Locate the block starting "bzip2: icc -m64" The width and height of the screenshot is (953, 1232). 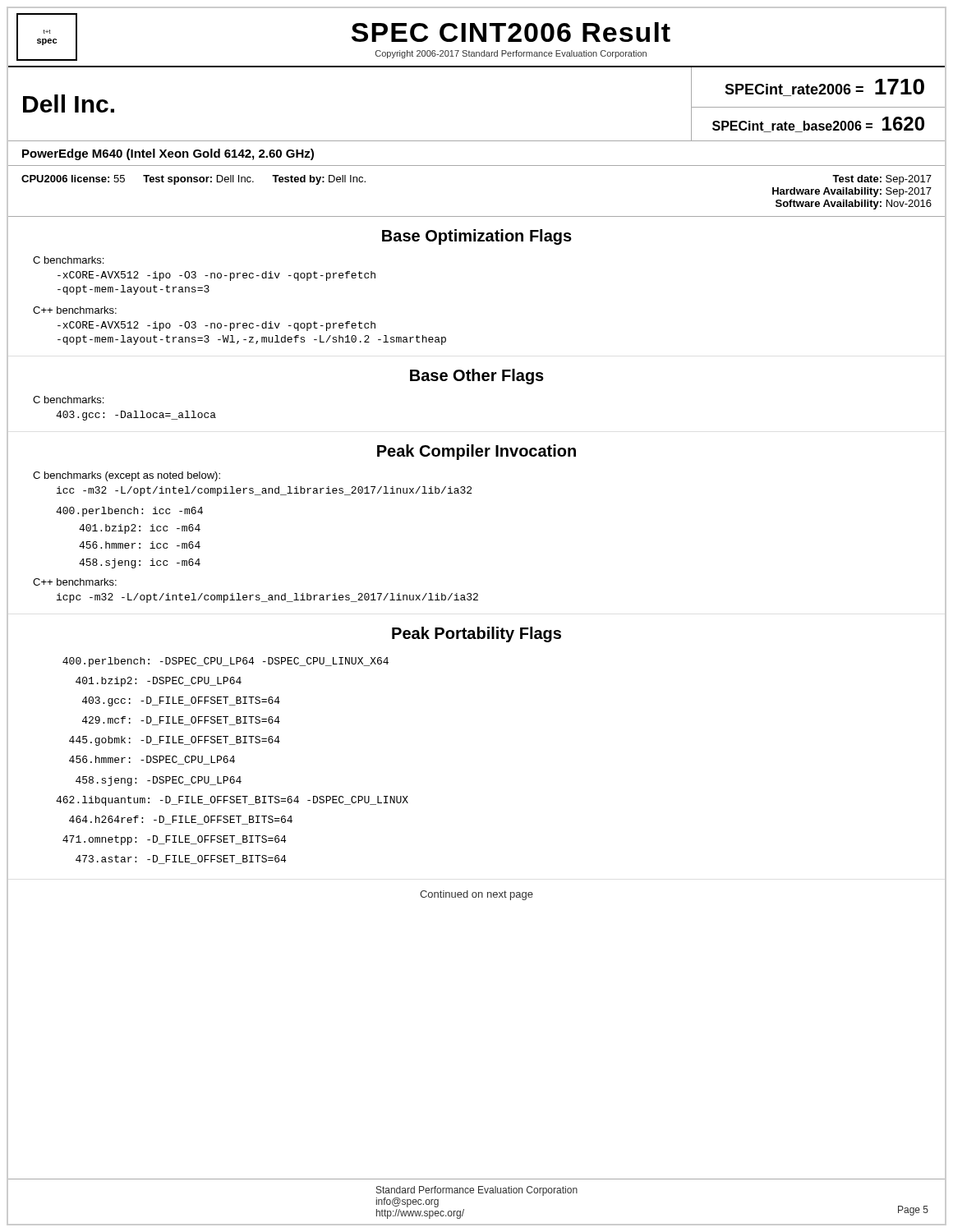tap(140, 529)
